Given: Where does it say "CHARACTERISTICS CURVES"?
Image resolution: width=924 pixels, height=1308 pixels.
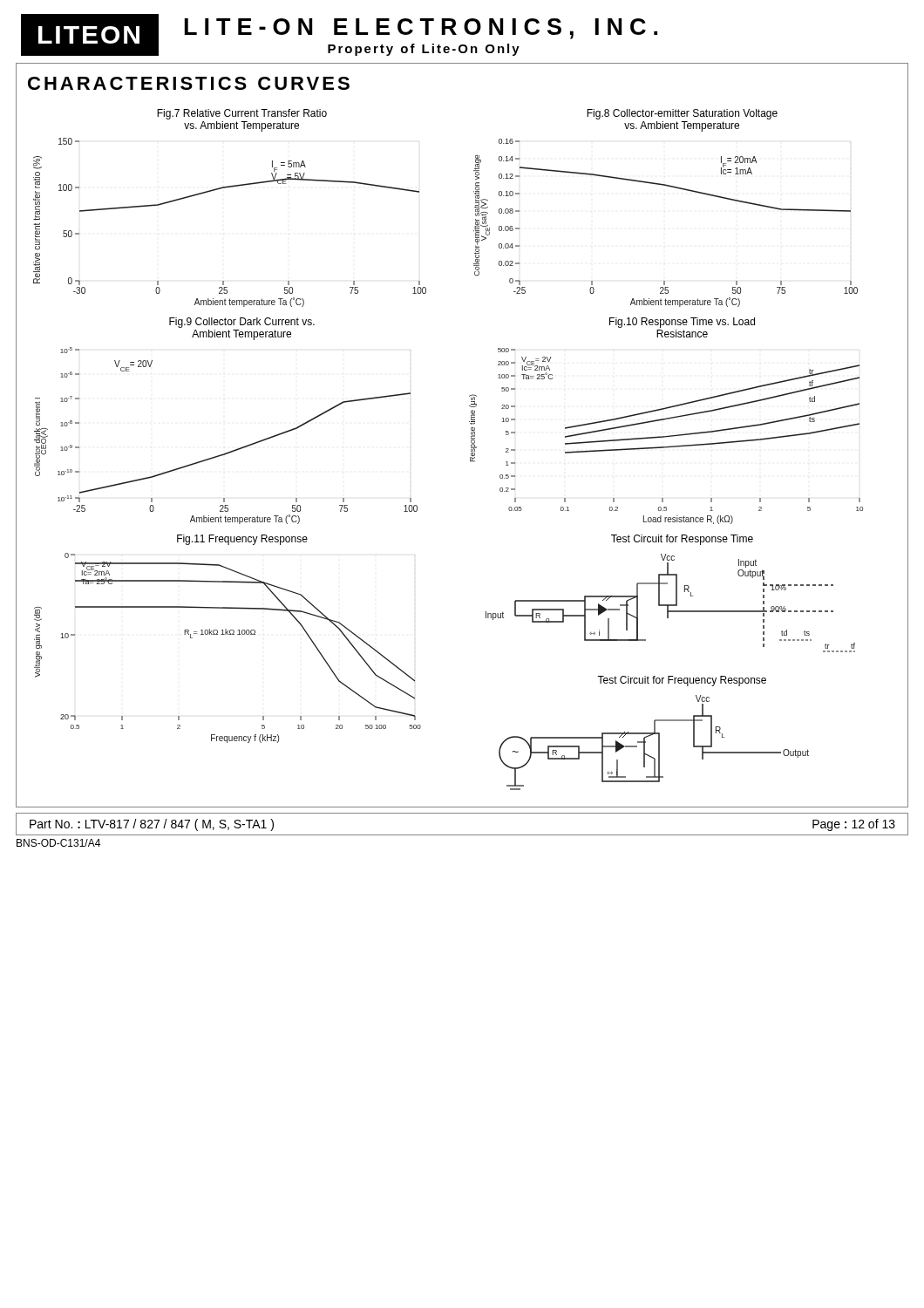Looking at the screenshot, I should [x=190, y=83].
